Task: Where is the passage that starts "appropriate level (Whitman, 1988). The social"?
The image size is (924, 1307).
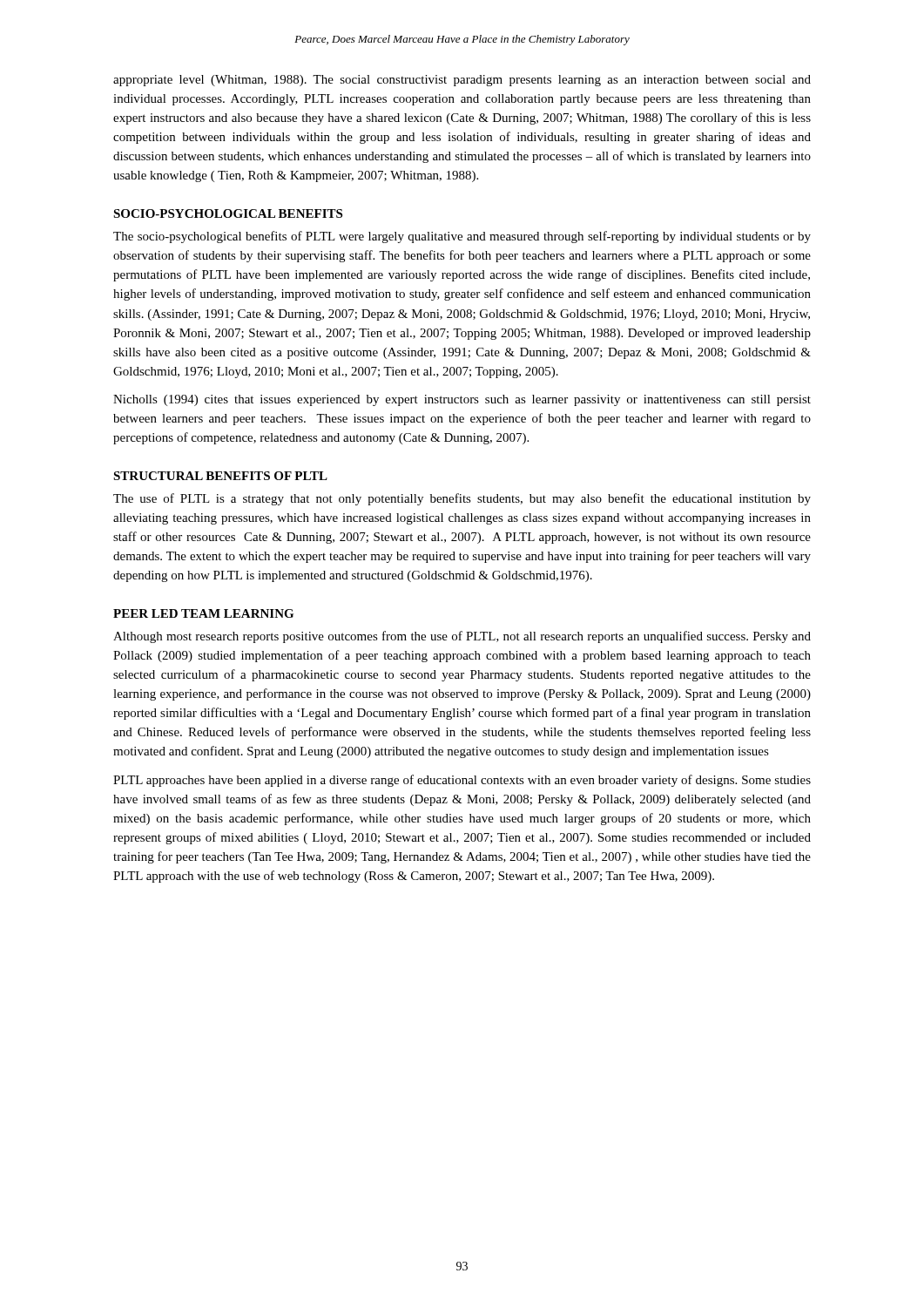Action: click(x=462, y=127)
